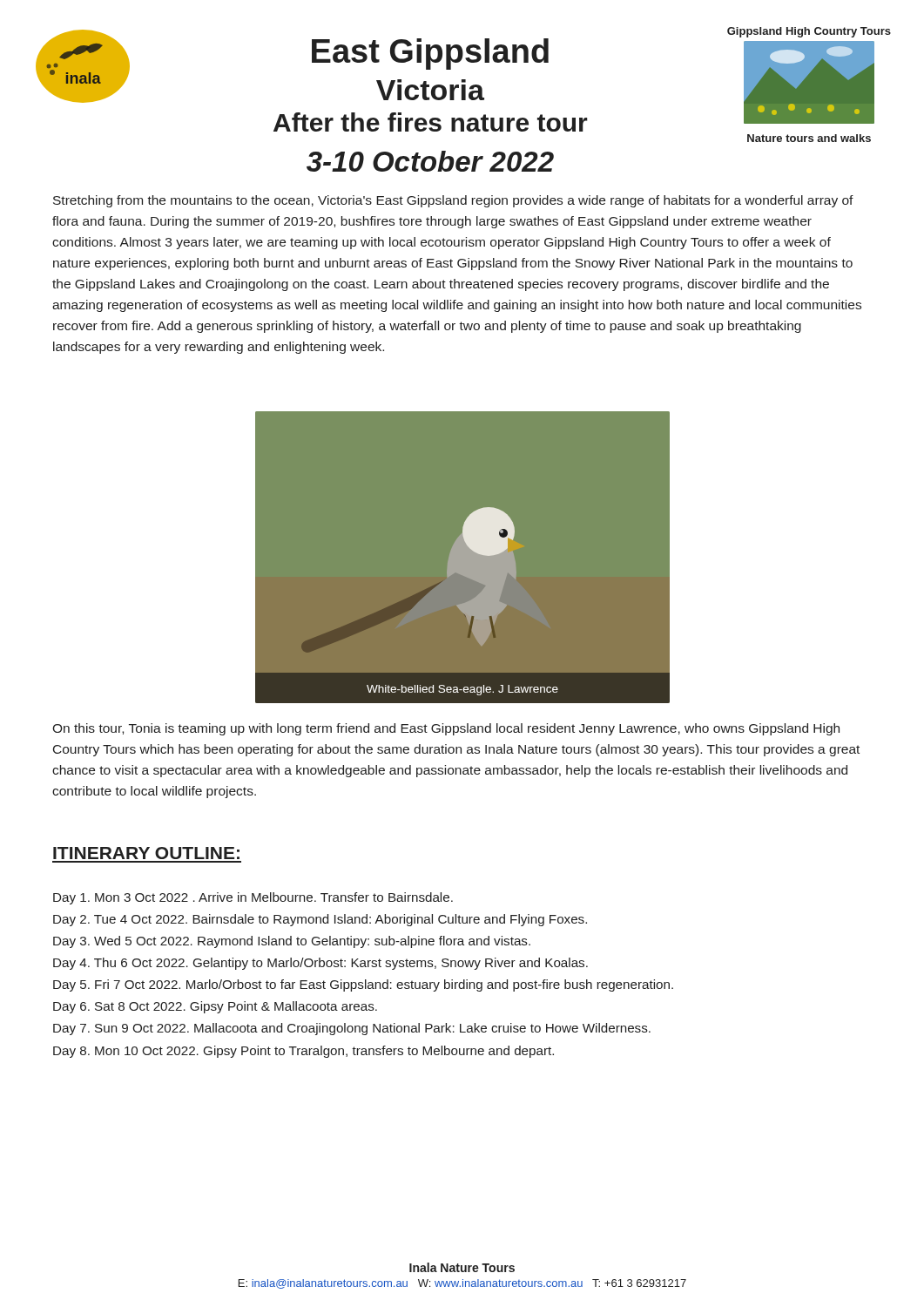Navigate to the passage starting "Stretching from the mountains to the ocean, Victoria's"
This screenshot has height=1307, width=924.
(x=457, y=273)
